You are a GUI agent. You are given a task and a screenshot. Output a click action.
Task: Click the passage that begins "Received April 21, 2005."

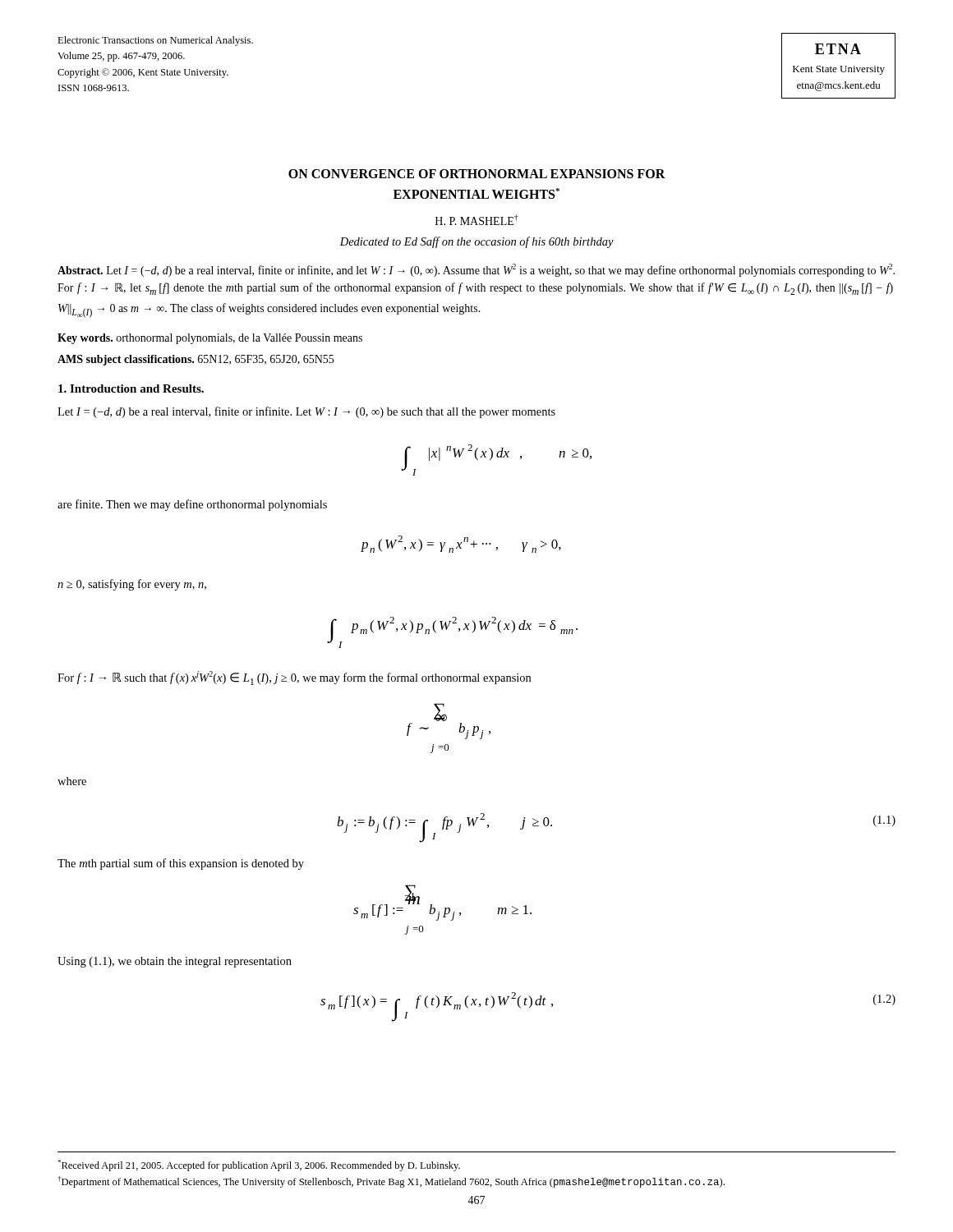coord(391,1173)
